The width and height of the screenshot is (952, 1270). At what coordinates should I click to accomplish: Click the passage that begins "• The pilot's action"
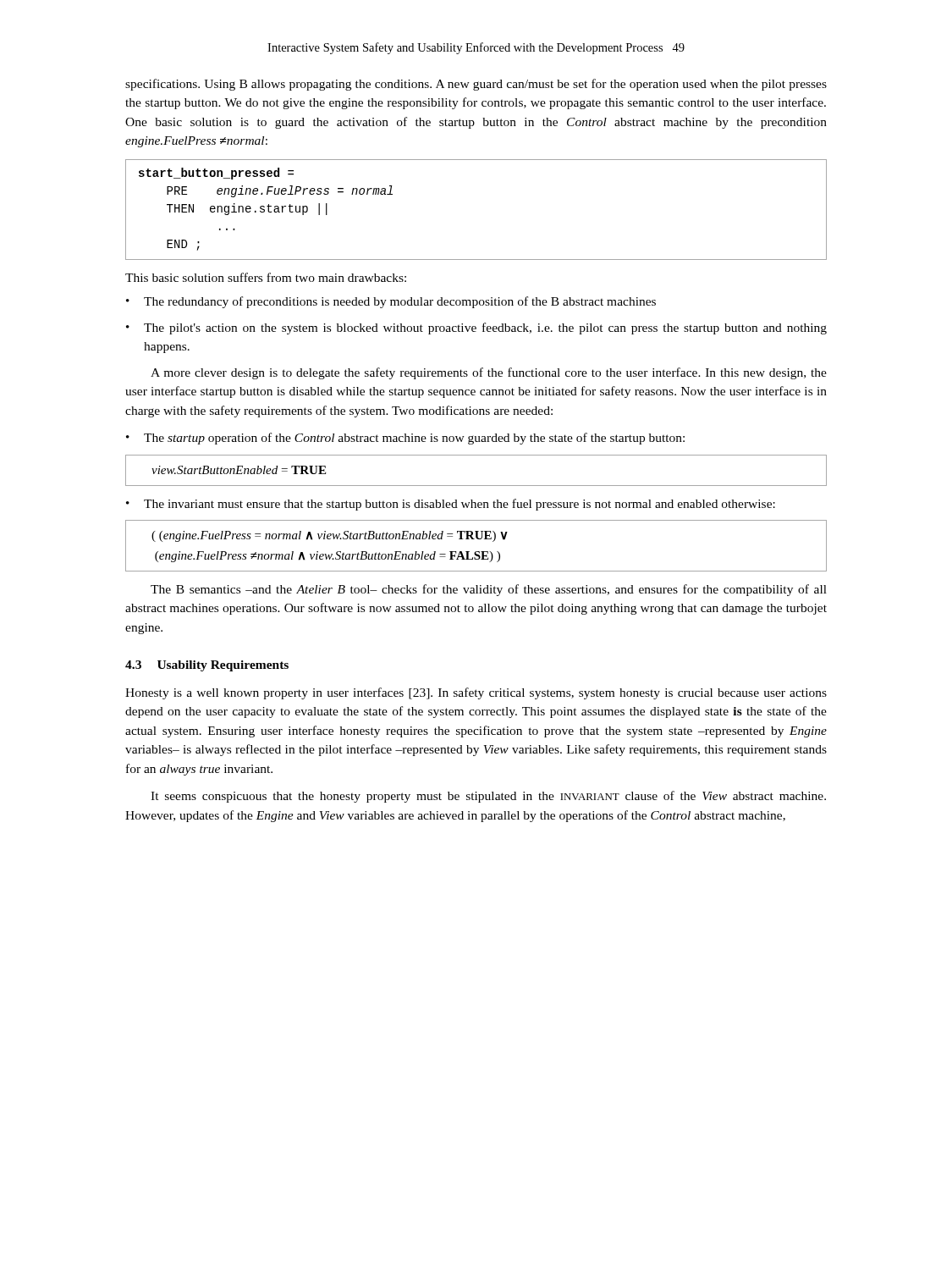pyautogui.click(x=476, y=337)
